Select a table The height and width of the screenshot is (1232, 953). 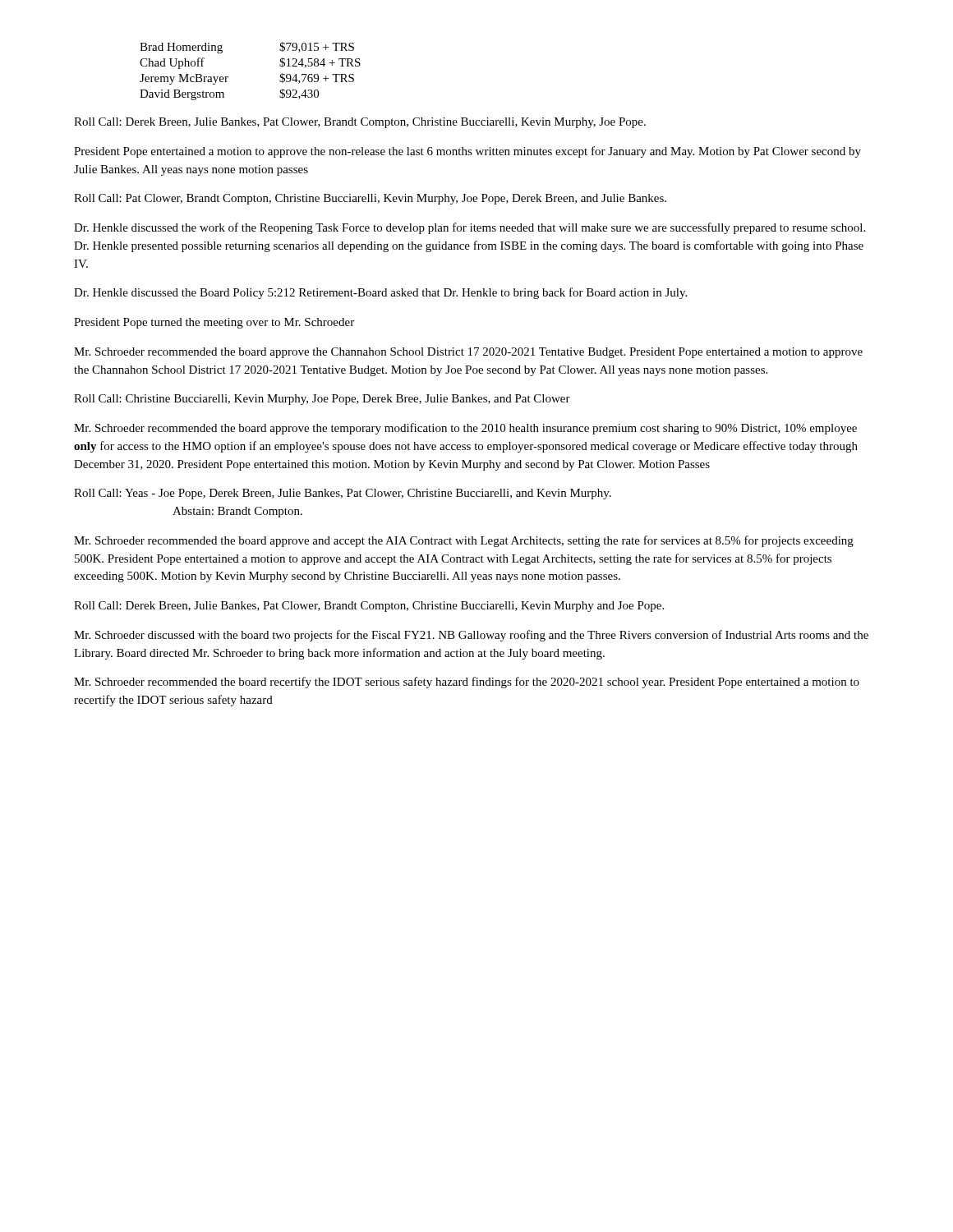[509, 71]
